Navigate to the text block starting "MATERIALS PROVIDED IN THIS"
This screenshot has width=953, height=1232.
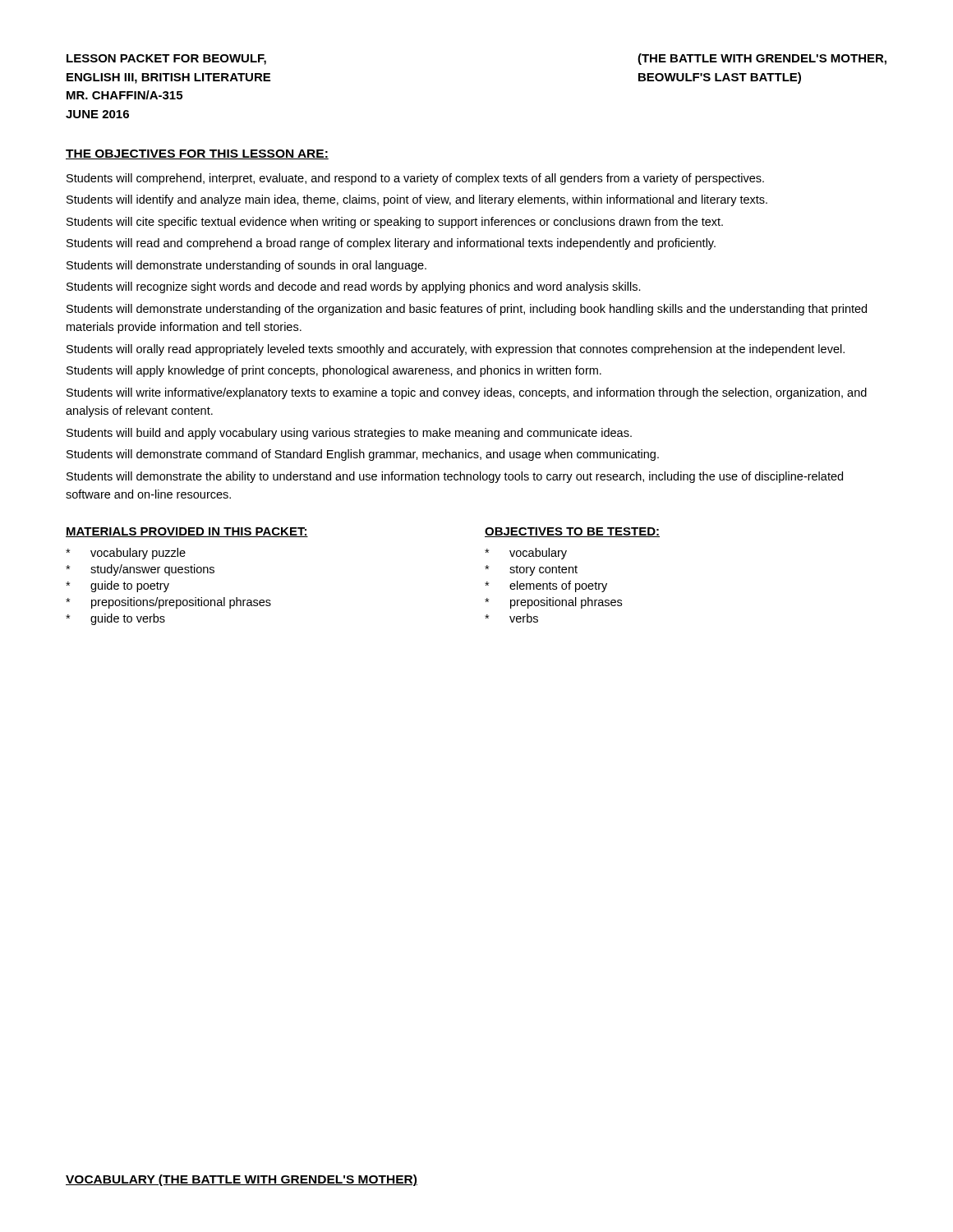tap(187, 531)
